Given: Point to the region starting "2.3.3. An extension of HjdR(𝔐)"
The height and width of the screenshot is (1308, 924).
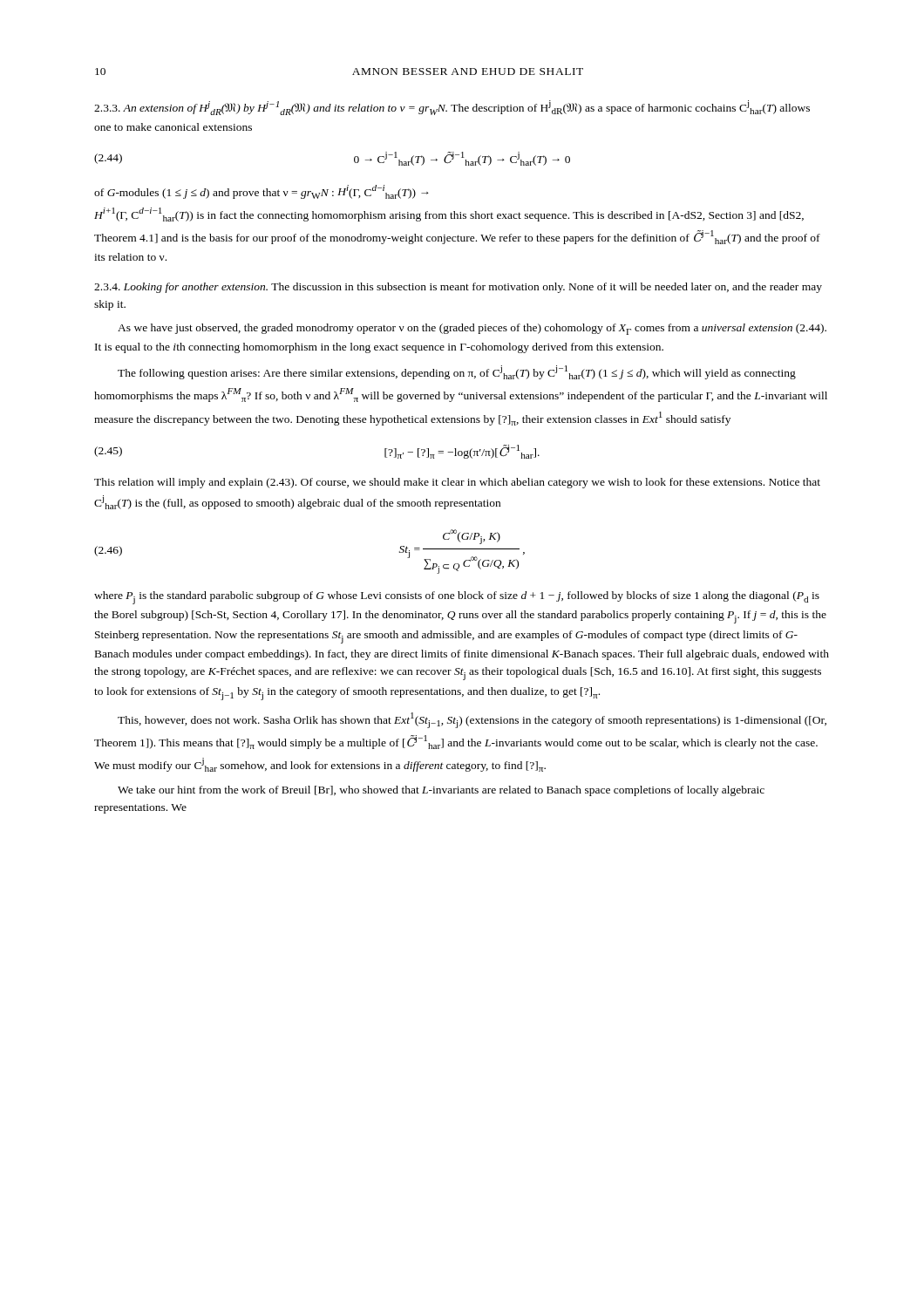Looking at the screenshot, I should pos(462,116).
